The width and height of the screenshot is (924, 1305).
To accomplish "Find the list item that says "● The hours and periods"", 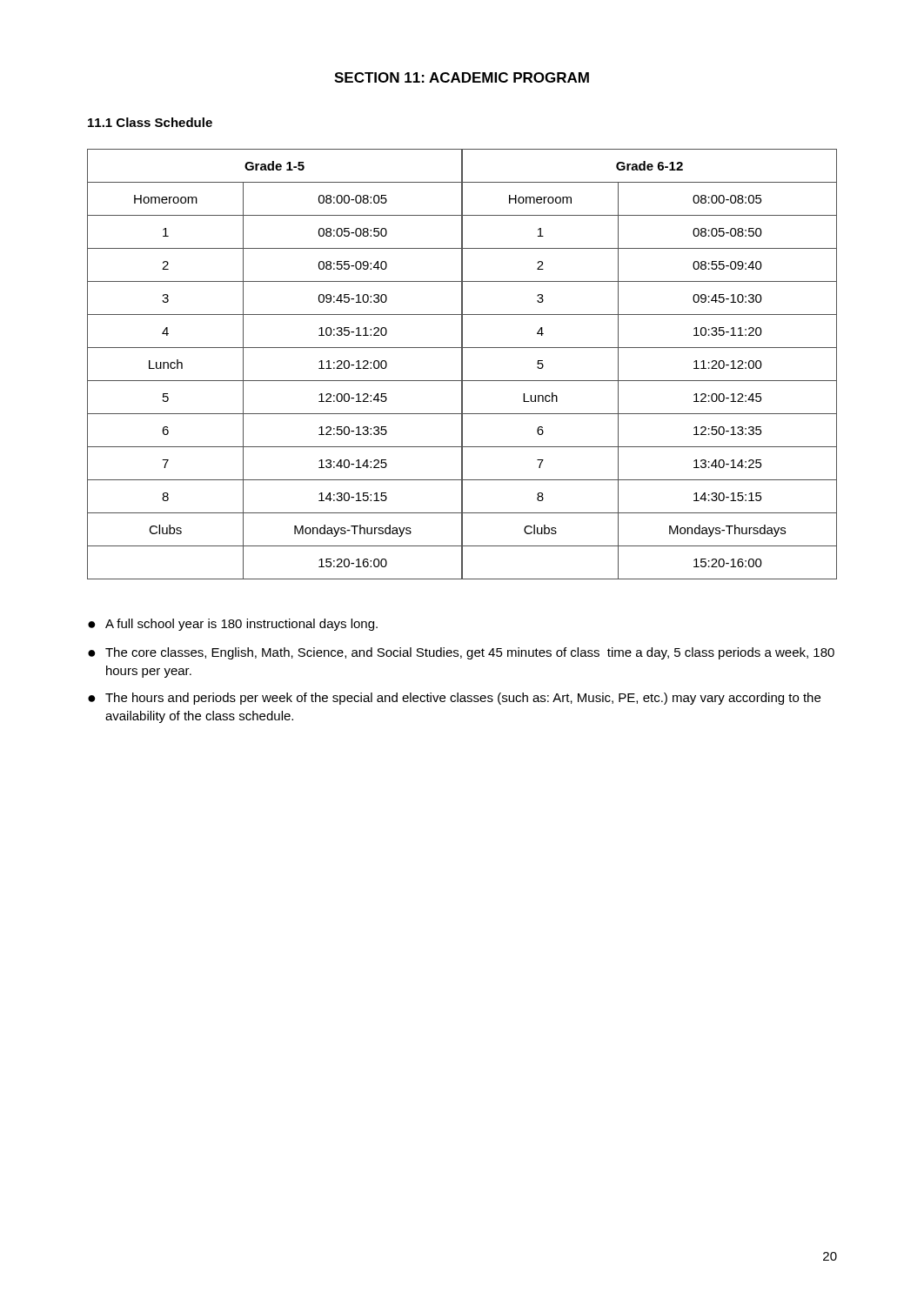I will point(462,707).
